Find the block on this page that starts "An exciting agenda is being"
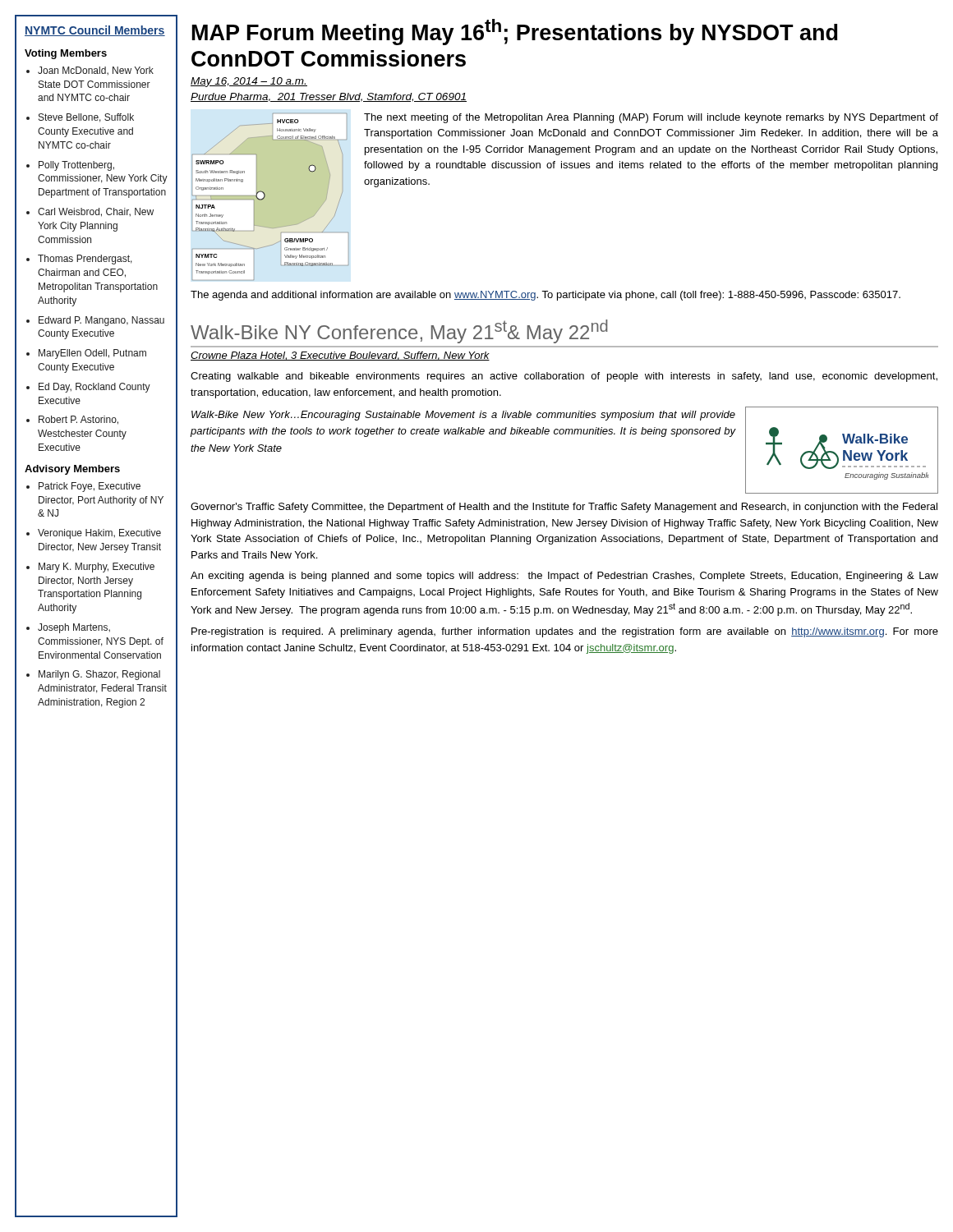This screenshot has height=1232, width=953. click(x=564, y=593)
